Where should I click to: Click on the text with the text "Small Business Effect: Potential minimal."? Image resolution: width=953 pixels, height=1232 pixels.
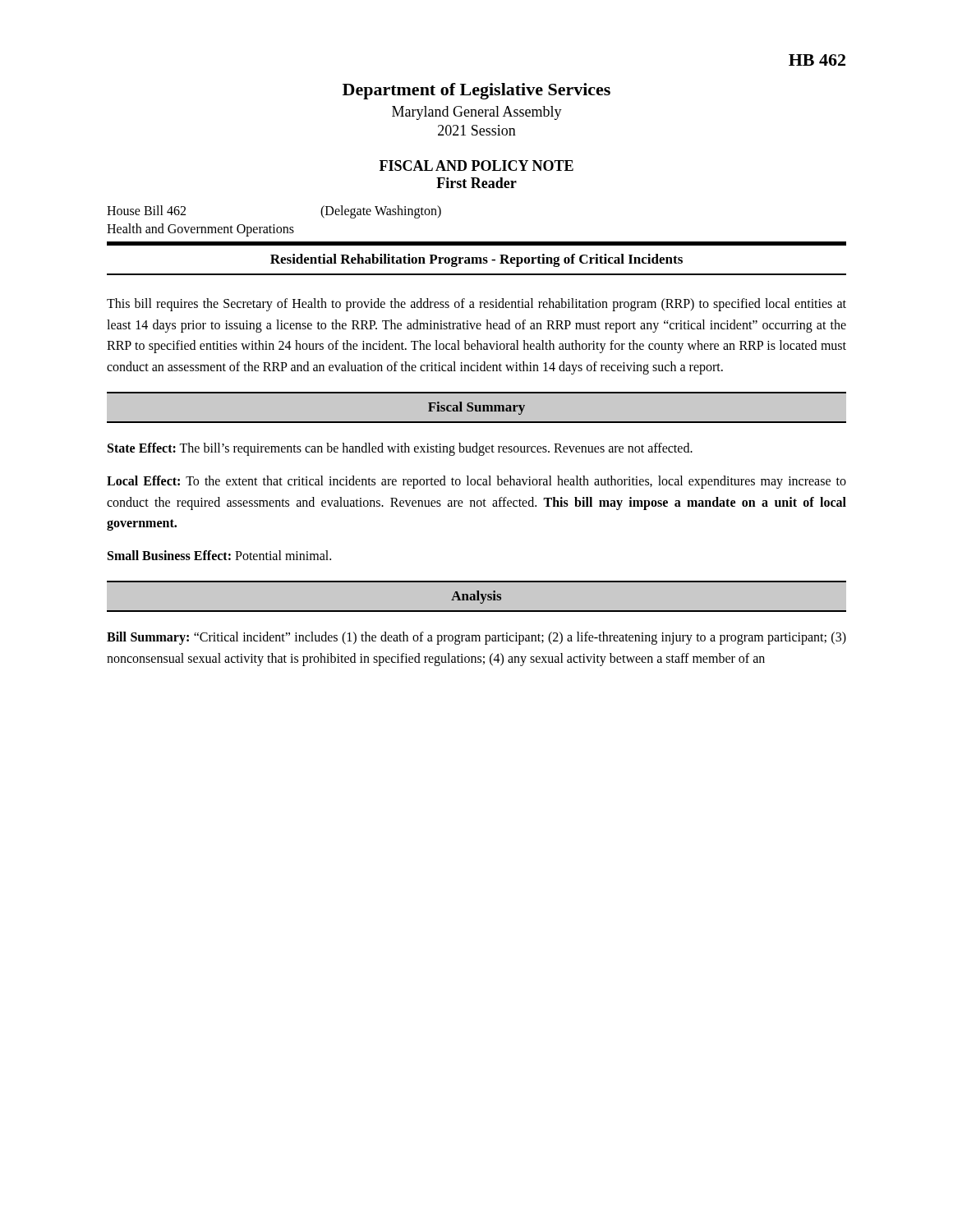point(219,555)
